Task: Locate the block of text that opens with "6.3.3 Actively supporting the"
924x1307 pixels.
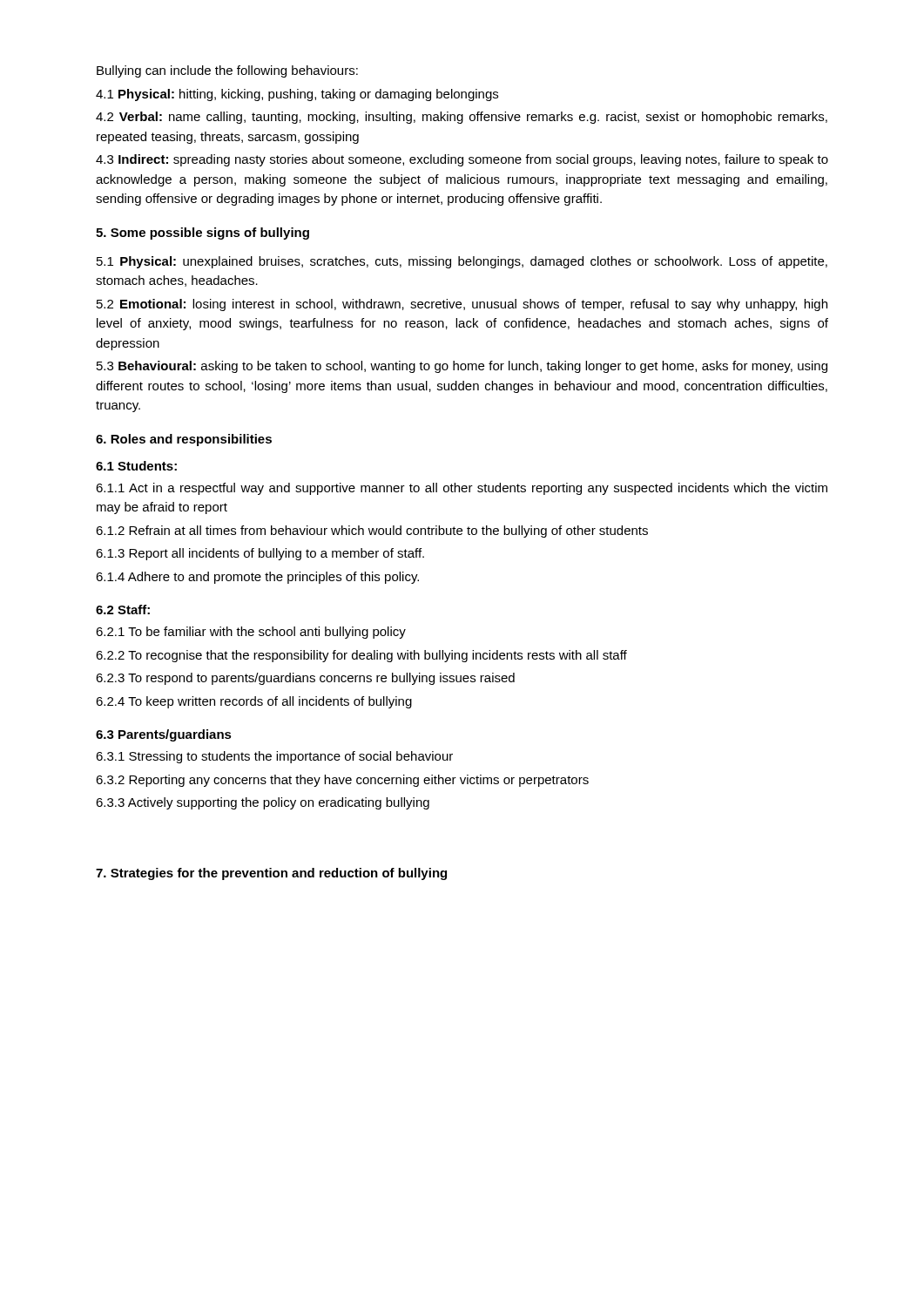Action: 263,802
